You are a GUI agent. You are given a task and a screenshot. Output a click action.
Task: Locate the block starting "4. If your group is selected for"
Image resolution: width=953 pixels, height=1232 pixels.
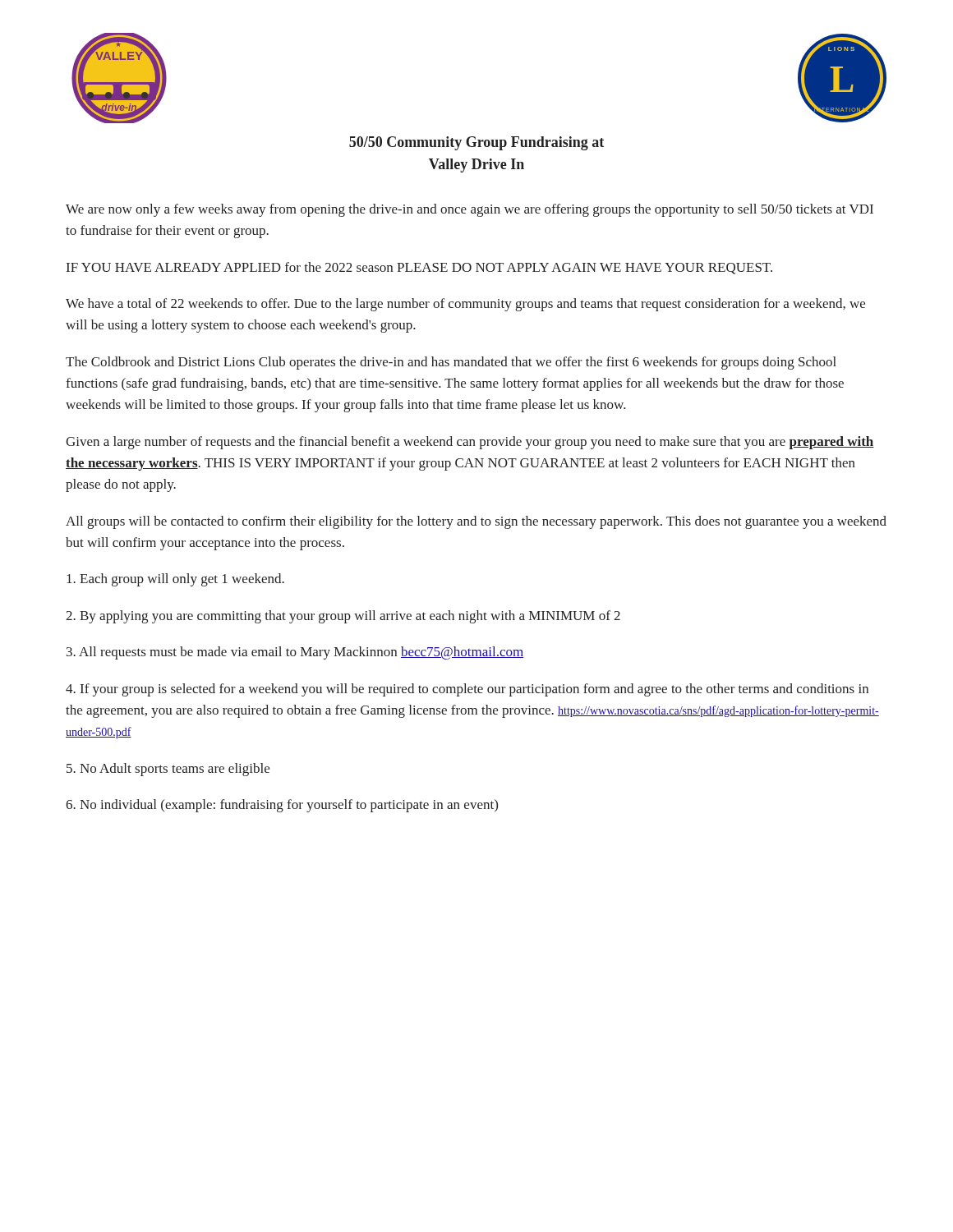click(472, 710)
